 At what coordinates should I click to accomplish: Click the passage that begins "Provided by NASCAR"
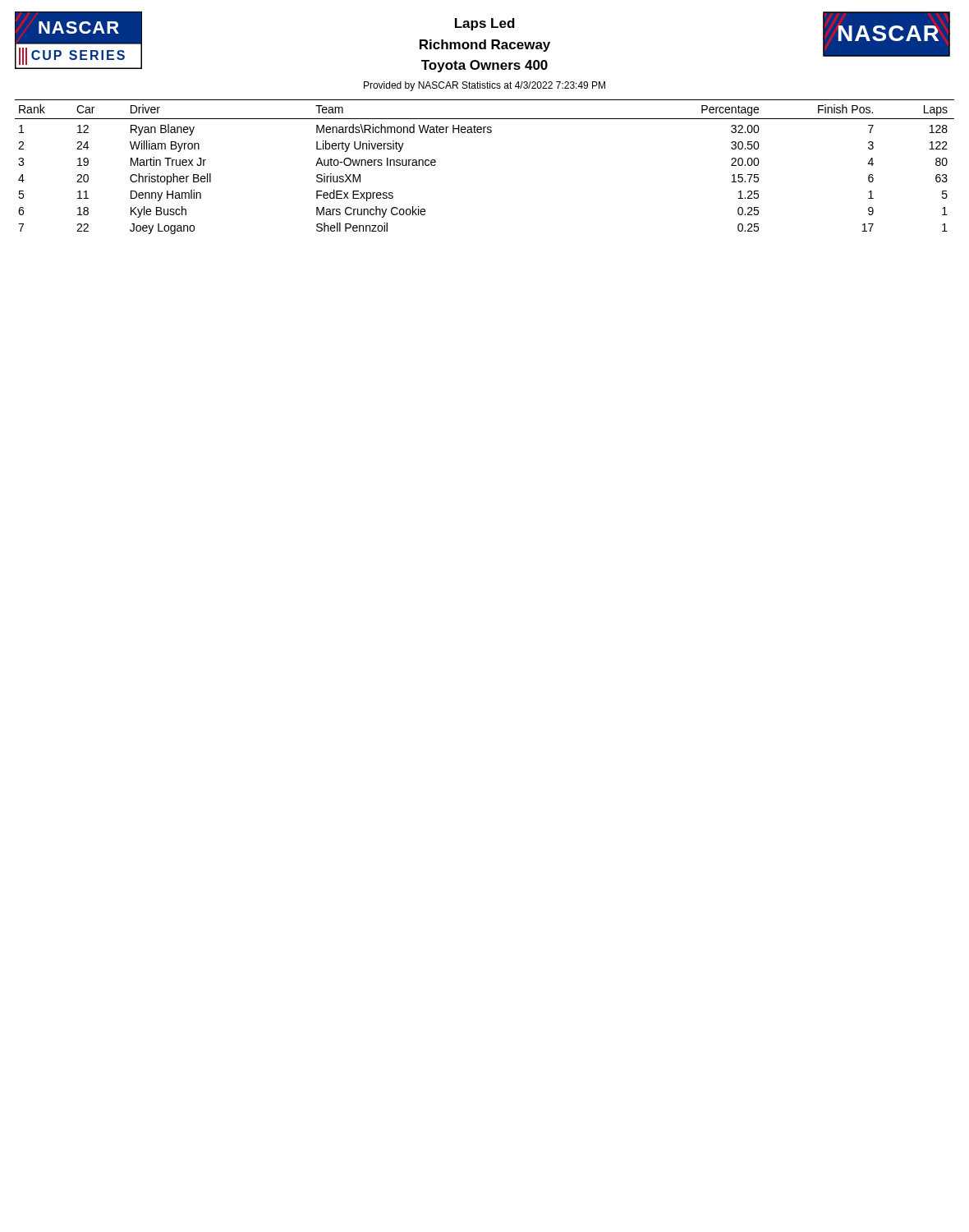point(484,85)
